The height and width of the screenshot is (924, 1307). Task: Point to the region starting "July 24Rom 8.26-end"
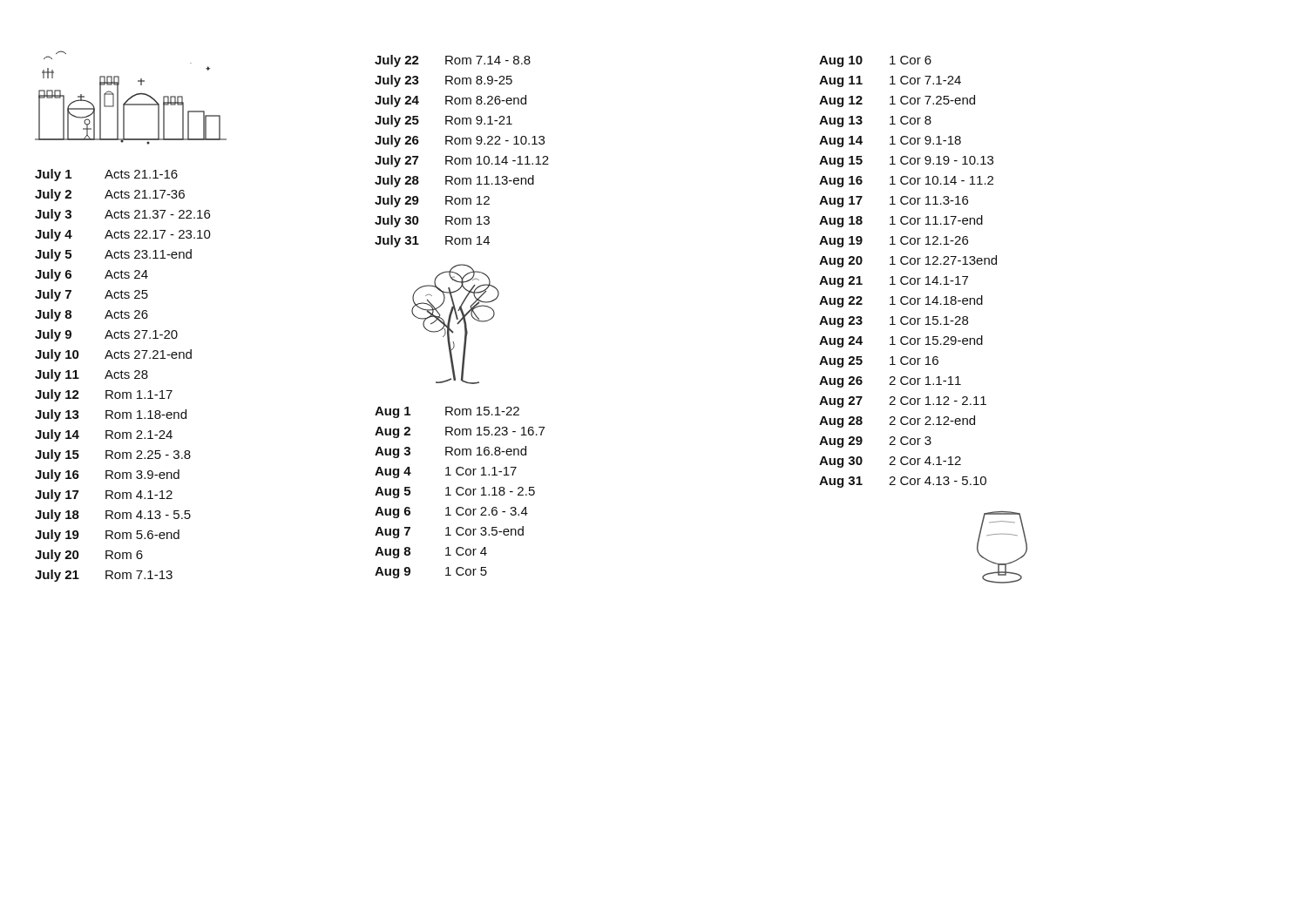[x=451, y=100]
